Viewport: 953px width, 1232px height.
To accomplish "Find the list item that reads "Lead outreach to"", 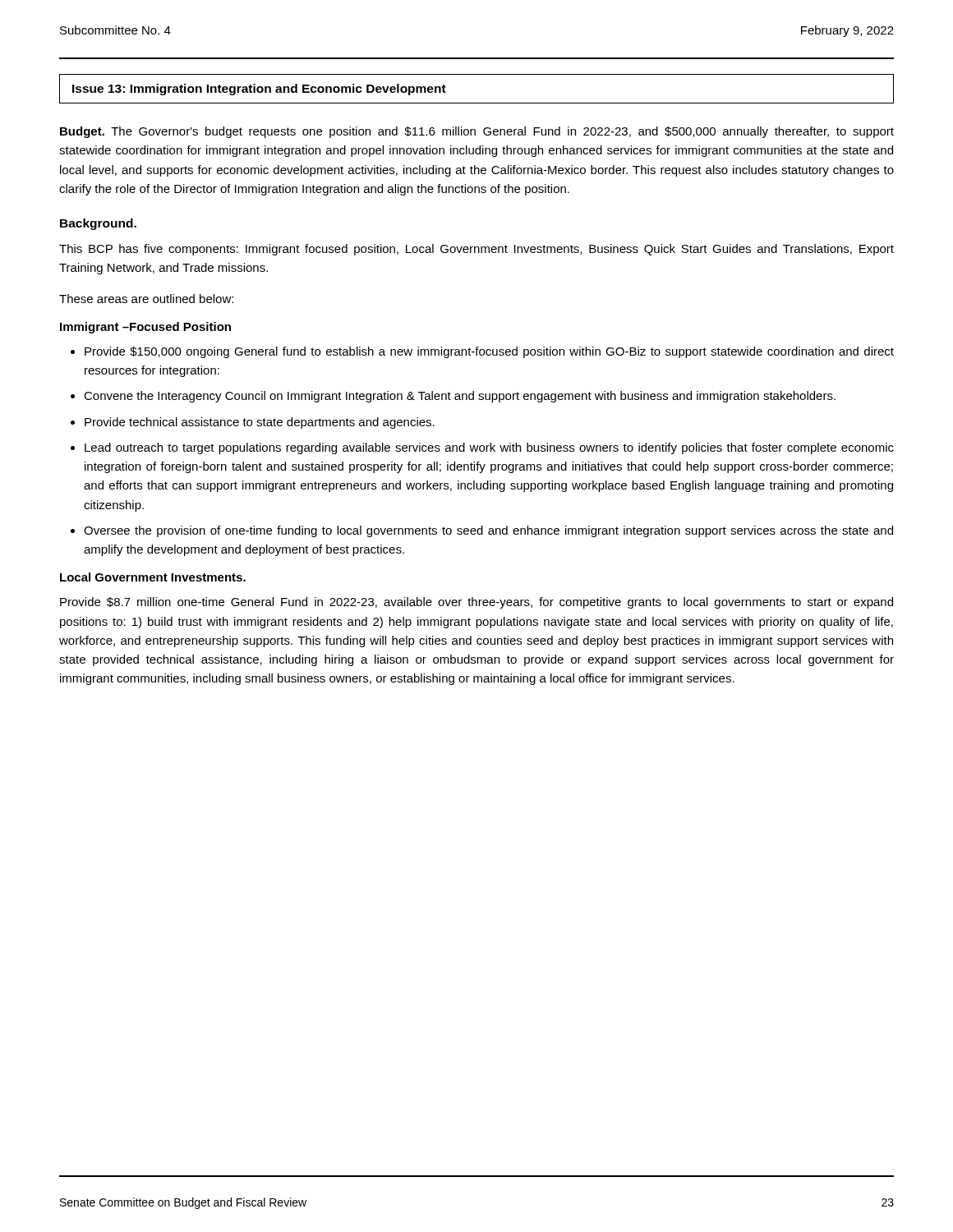I will coord(489,476).
